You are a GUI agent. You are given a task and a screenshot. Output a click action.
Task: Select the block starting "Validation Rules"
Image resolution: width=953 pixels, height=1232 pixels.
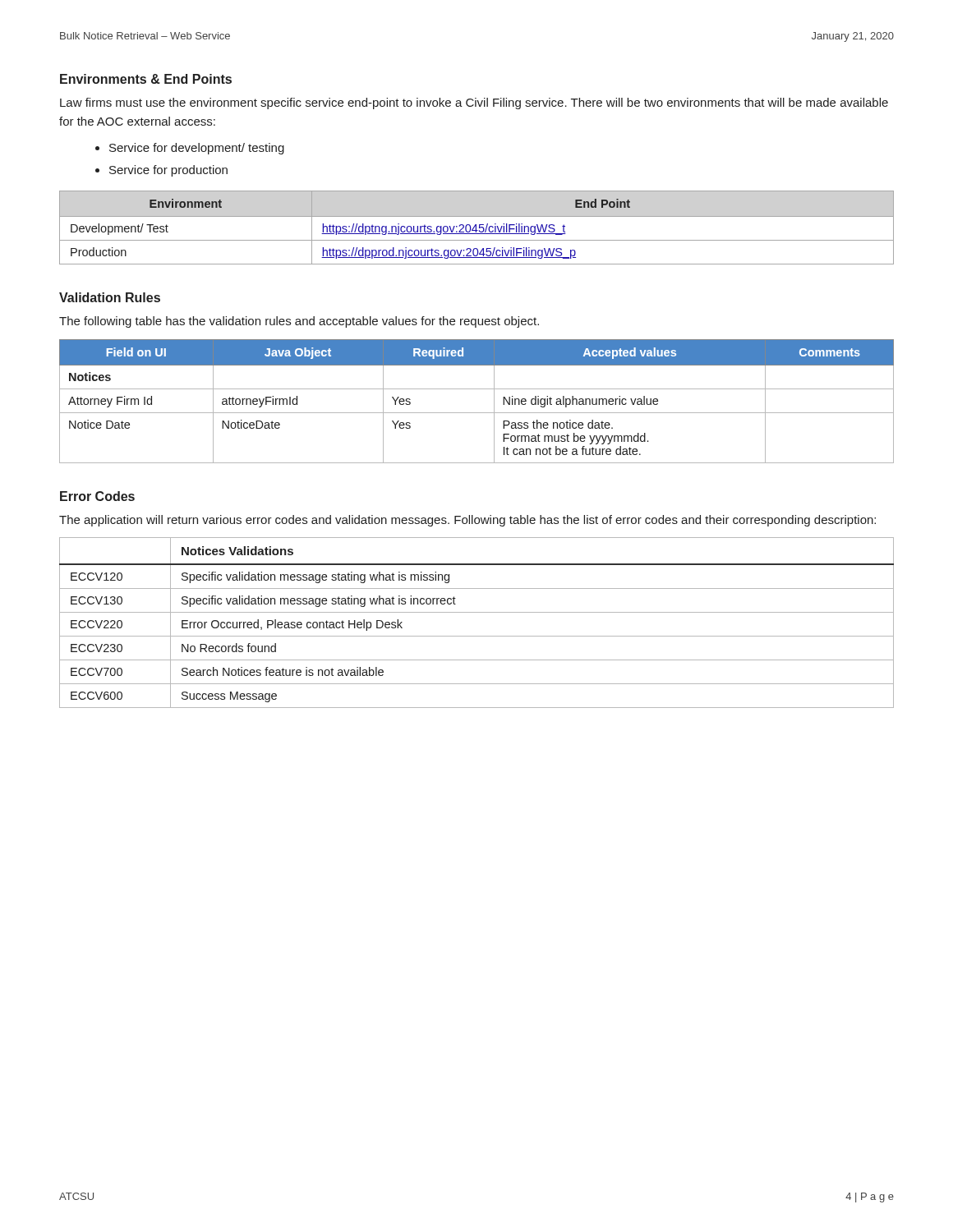[x=110, y=298]
